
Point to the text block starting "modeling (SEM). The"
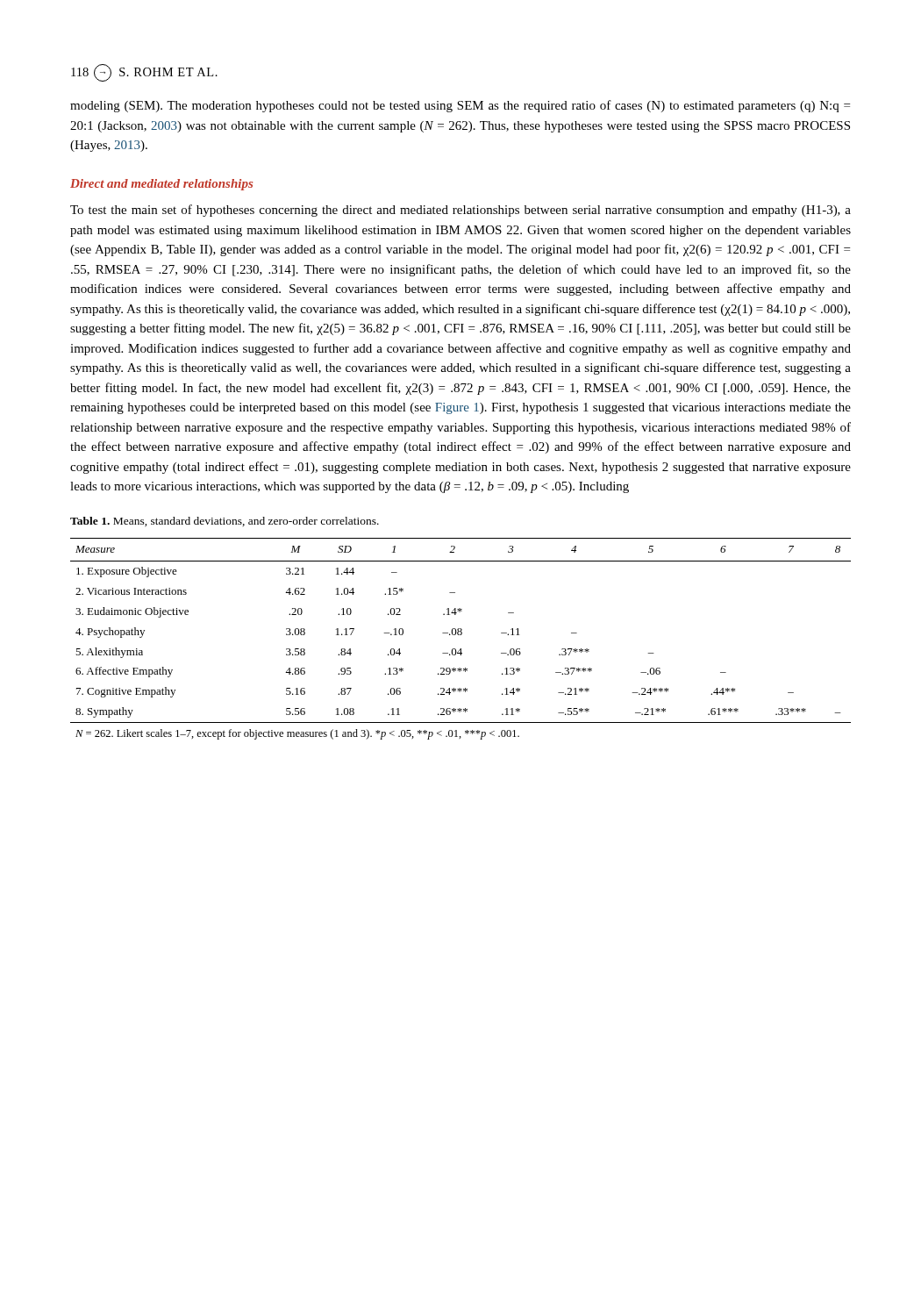pos(460,125)
